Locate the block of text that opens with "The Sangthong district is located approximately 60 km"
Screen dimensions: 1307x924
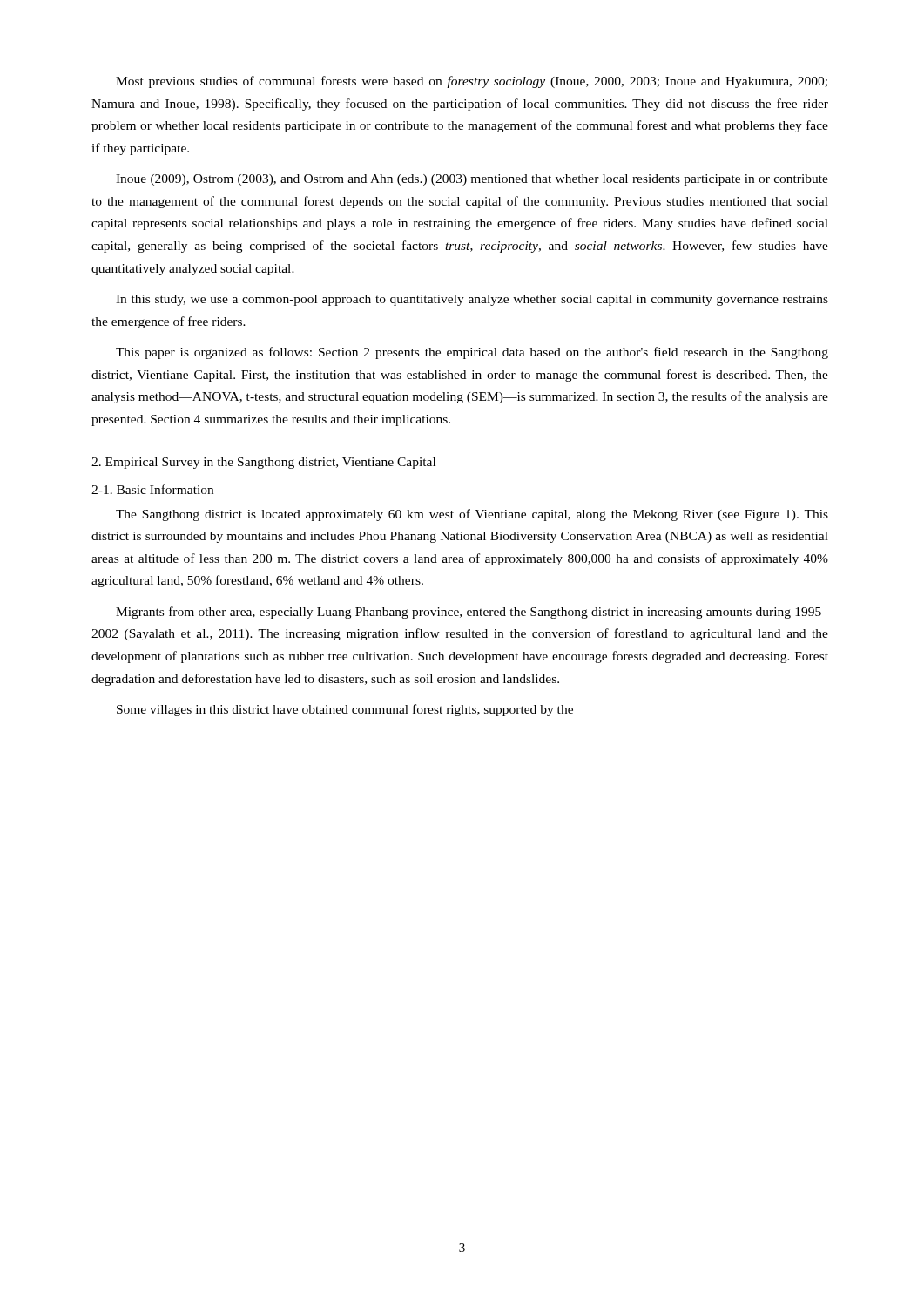460,547
